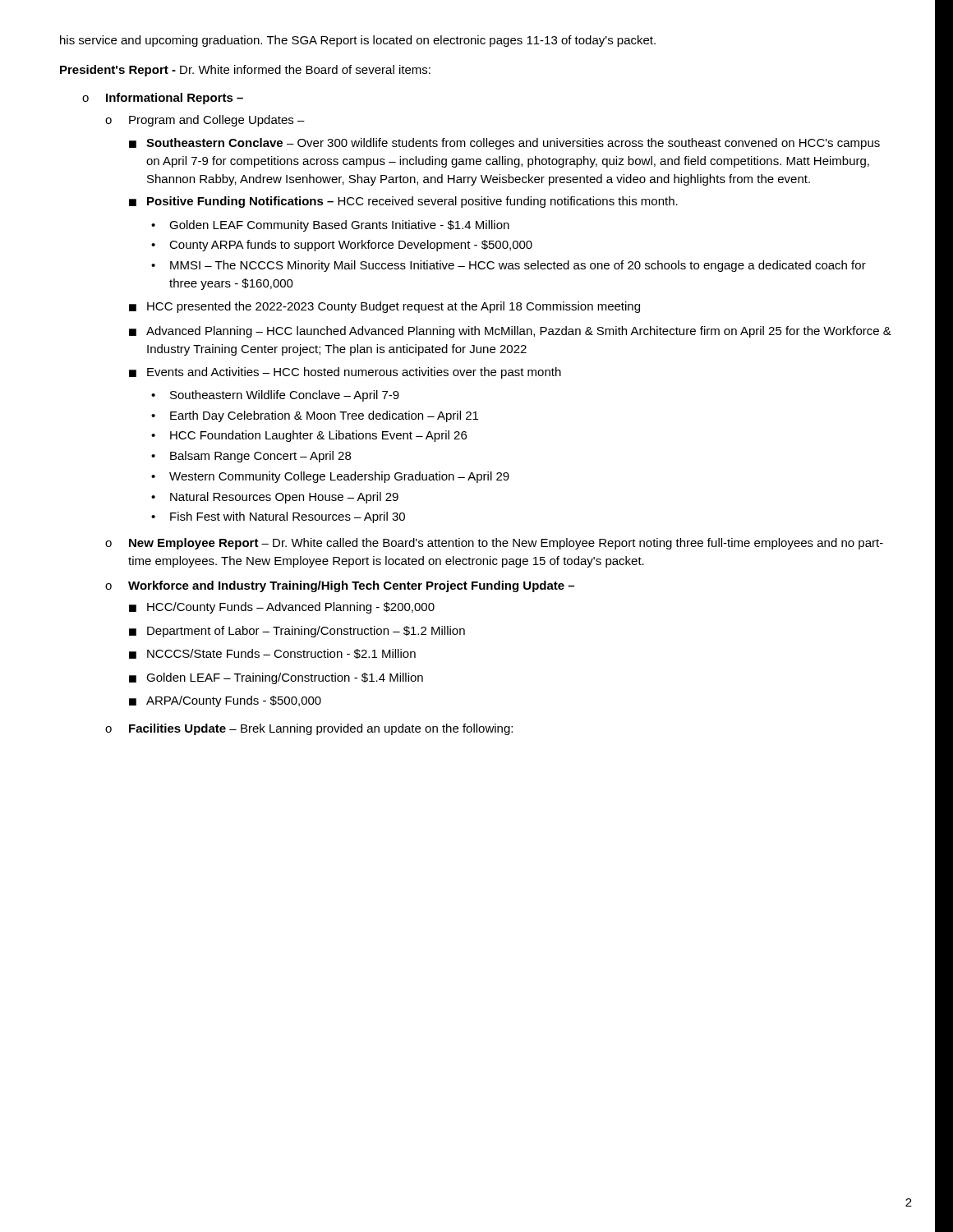Where is the passage that starts "• Earth Day Celebration &"?
This screenshot has height=1232, width=953.
[315, 416]
